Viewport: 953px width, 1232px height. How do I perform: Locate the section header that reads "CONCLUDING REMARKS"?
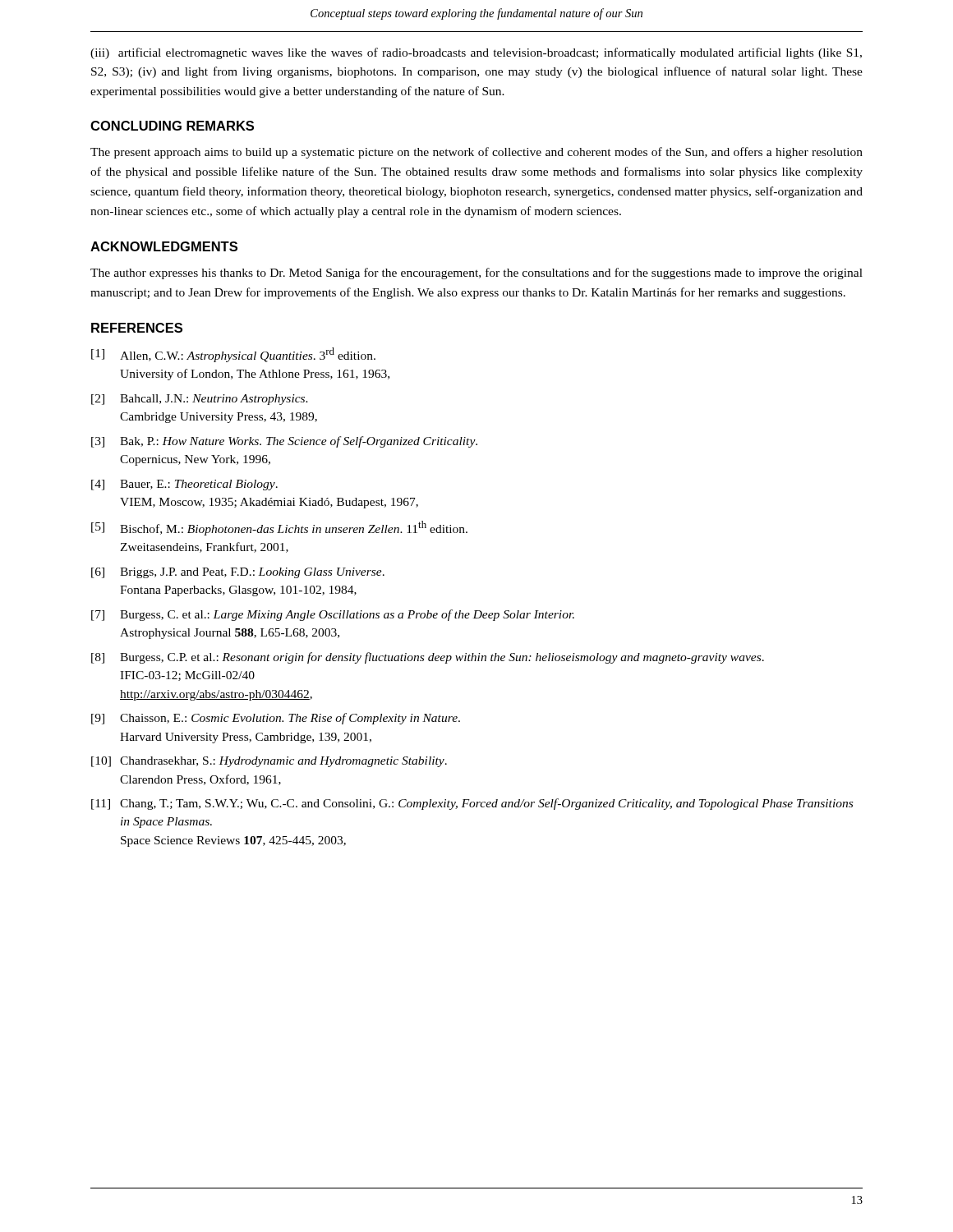pos(172,125)
